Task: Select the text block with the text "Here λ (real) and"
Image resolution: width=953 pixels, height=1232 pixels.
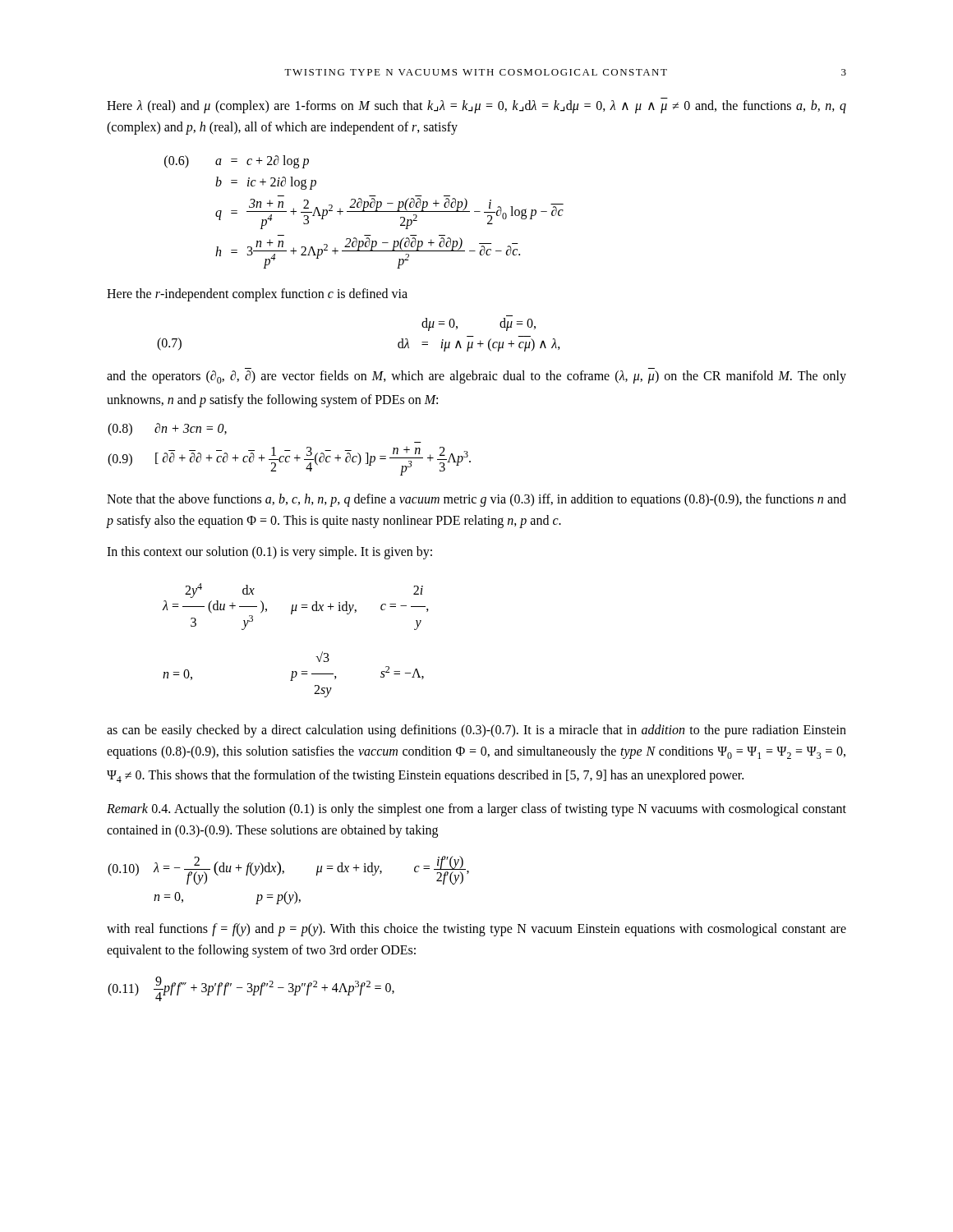Action: [476, 116]
